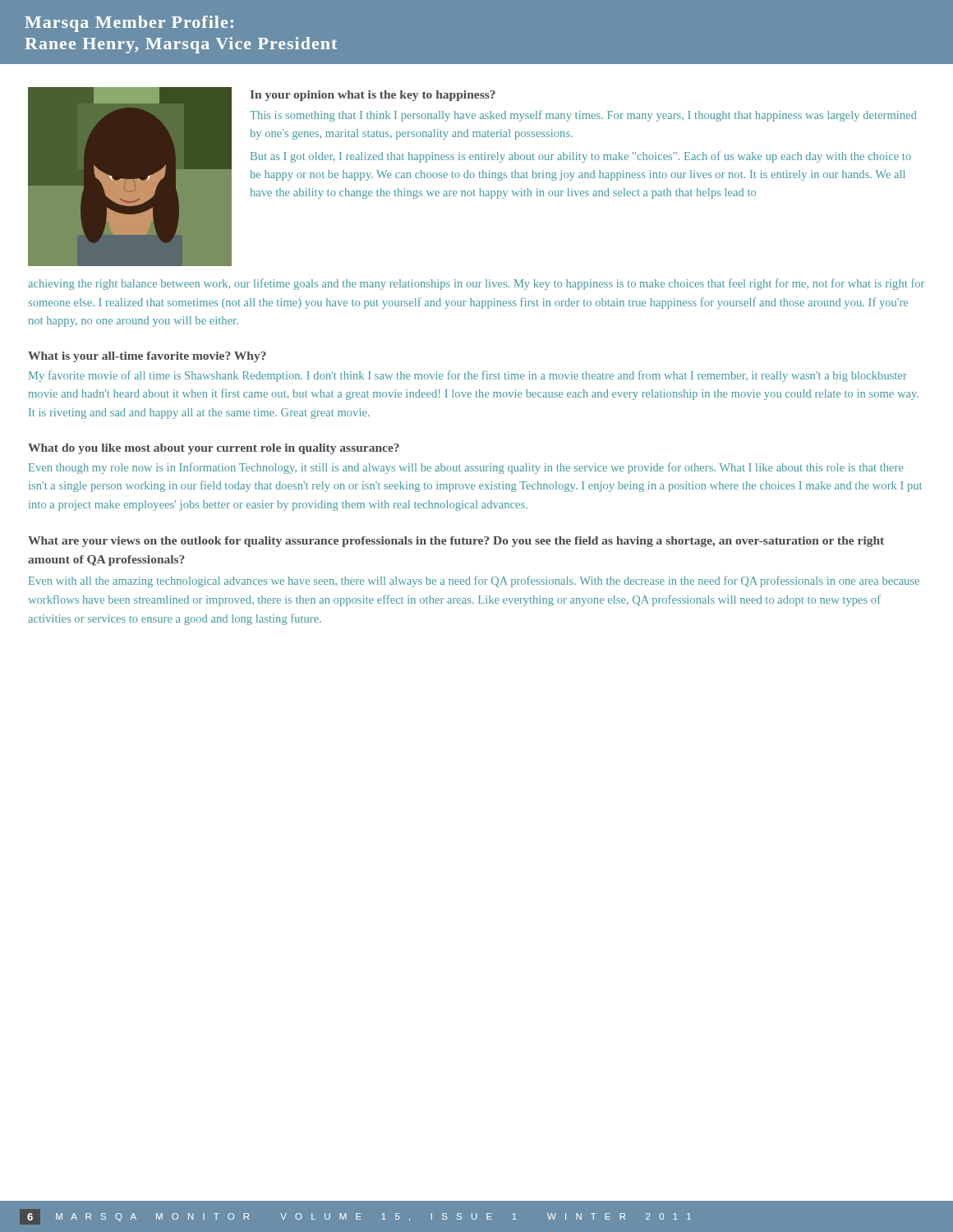Click on the section header containing "In your opinion what is the key to"

[x=373, y=94]
